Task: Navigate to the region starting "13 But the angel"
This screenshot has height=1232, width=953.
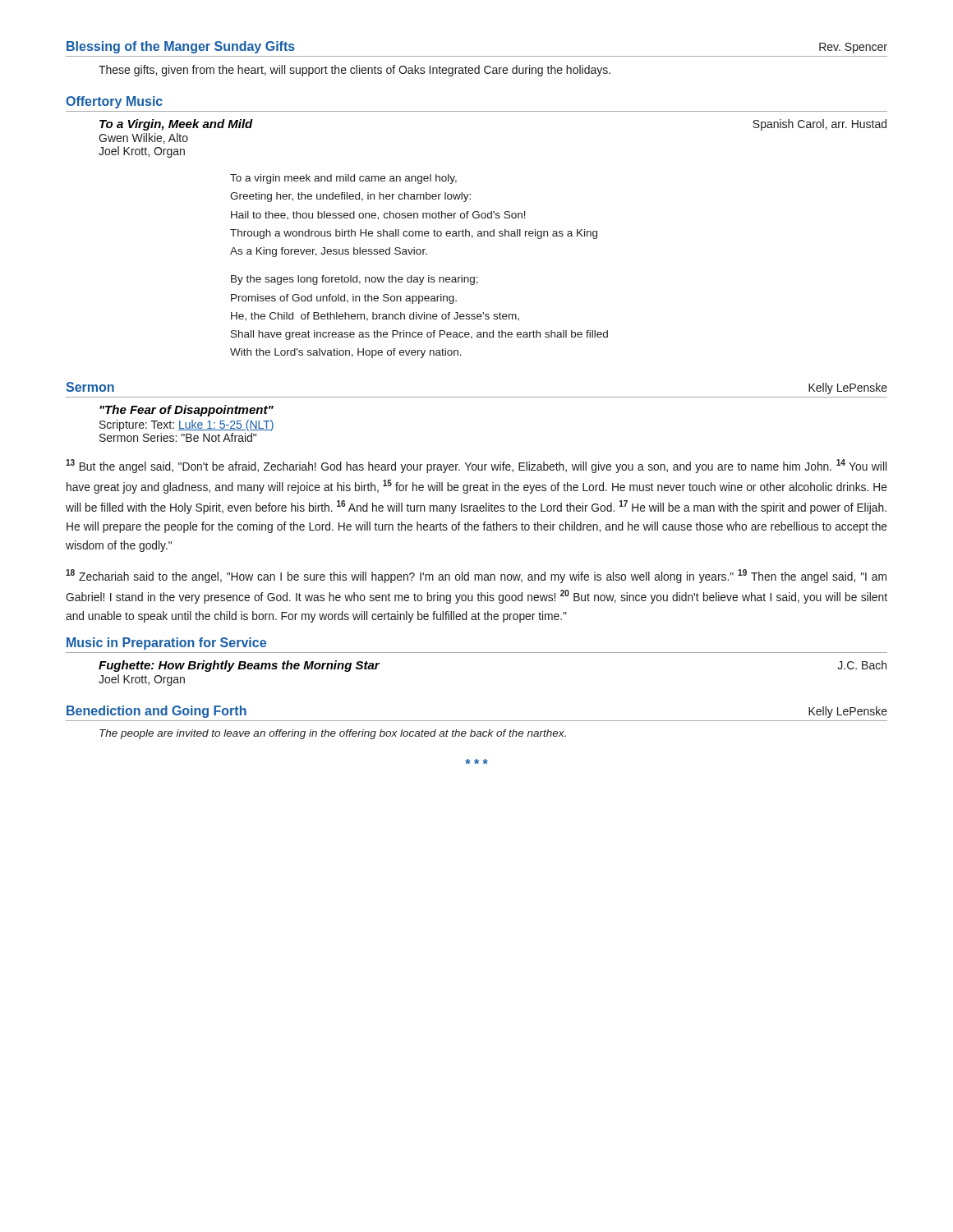Action: click(476, 541)
